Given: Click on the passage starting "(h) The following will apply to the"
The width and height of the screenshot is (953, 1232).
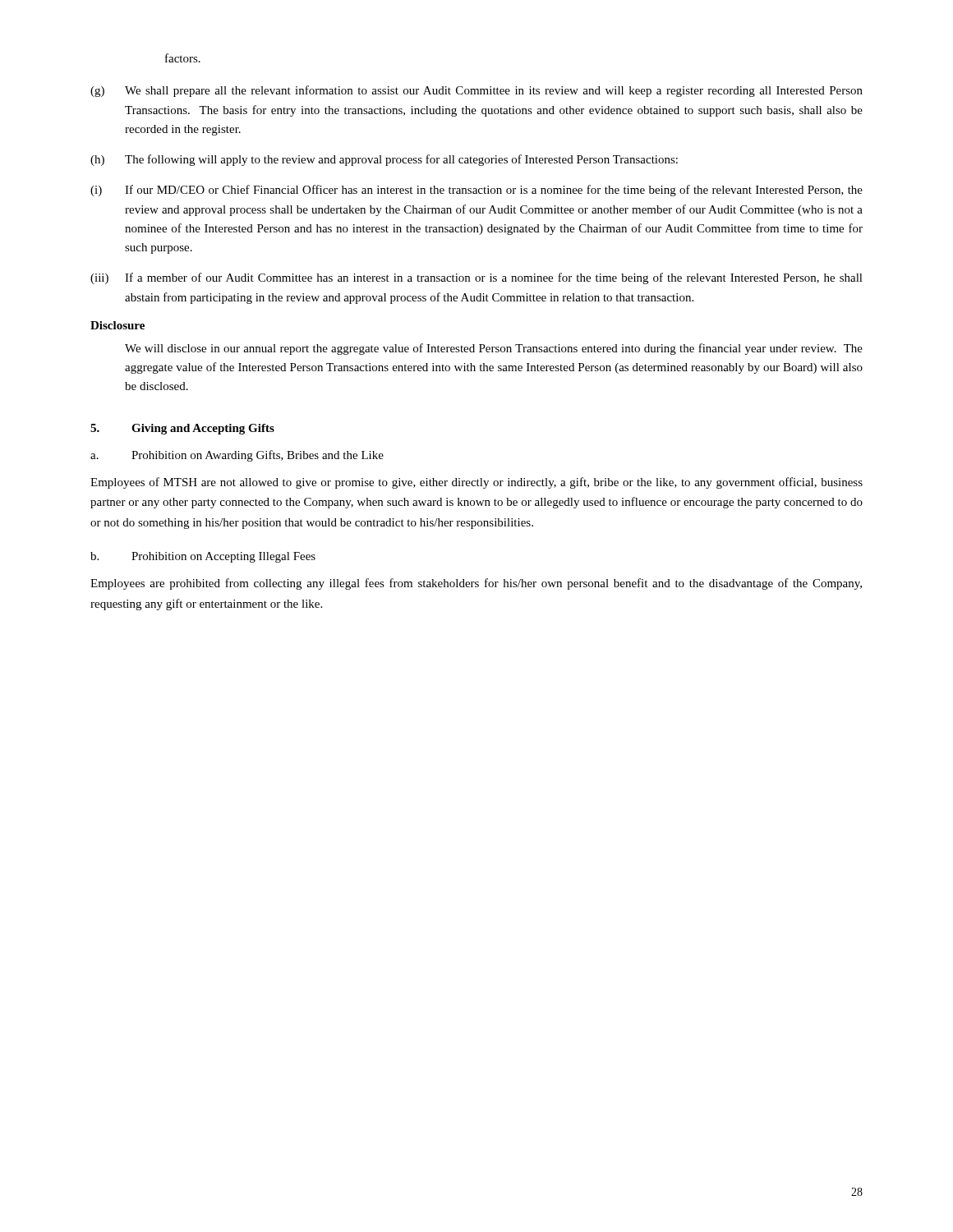Looking at the screenshot, I should tap(476, 160).
